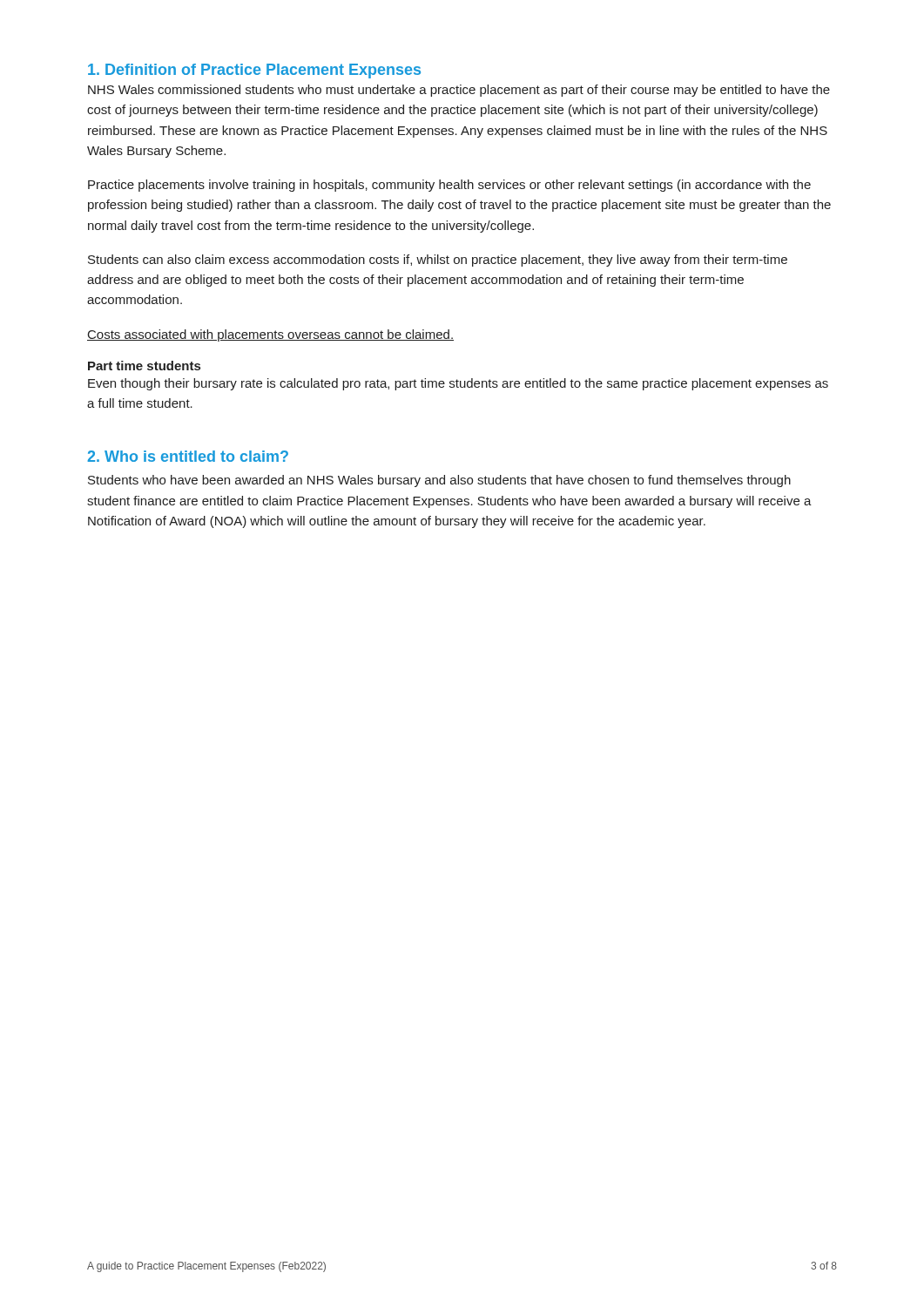Click on the section header containing "2. Who is"
Image resolution: width=924 pixels, height=1307 pixels.
coord(188,457)
